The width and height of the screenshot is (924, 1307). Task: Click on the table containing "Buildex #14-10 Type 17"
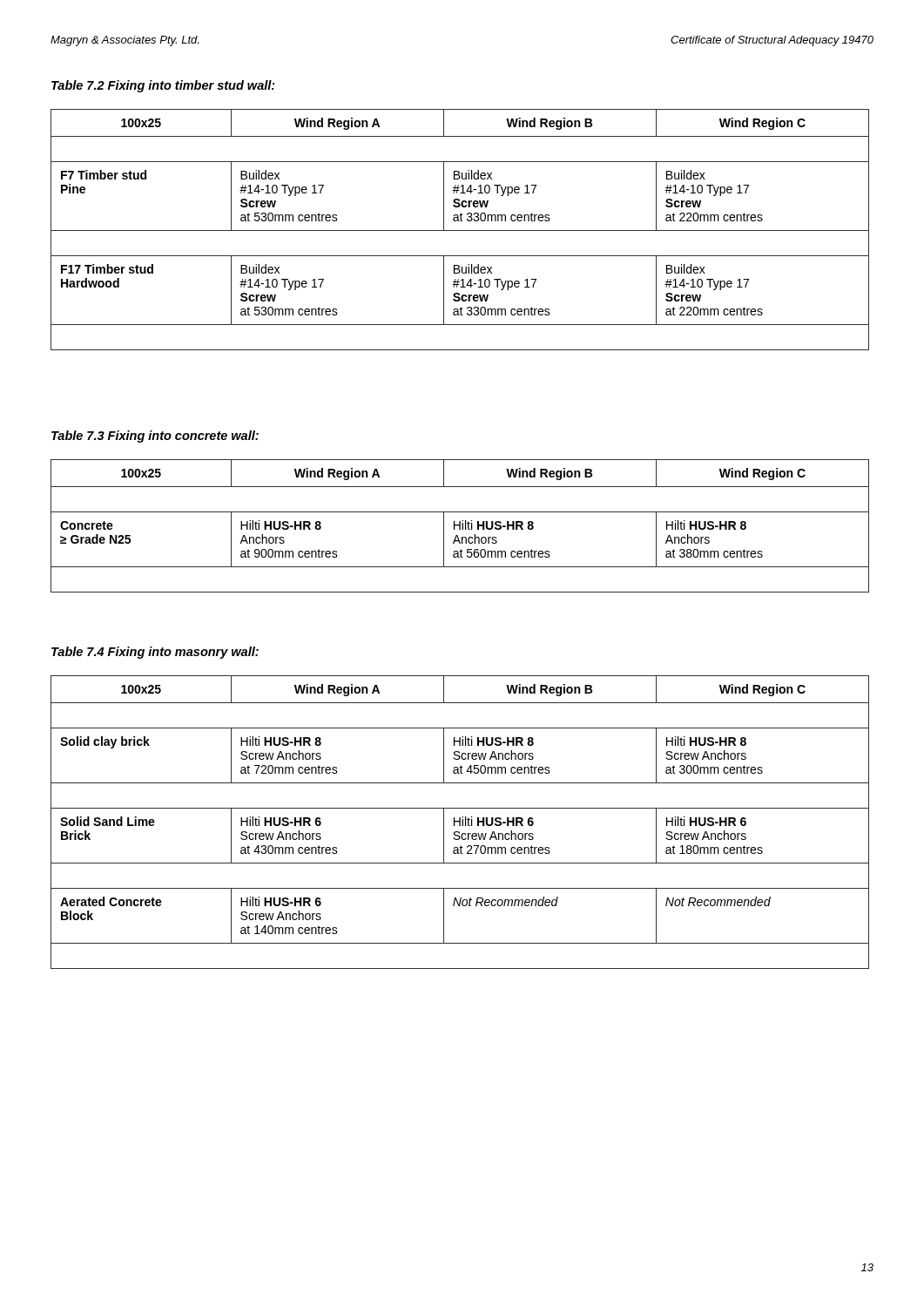[460, 230]
